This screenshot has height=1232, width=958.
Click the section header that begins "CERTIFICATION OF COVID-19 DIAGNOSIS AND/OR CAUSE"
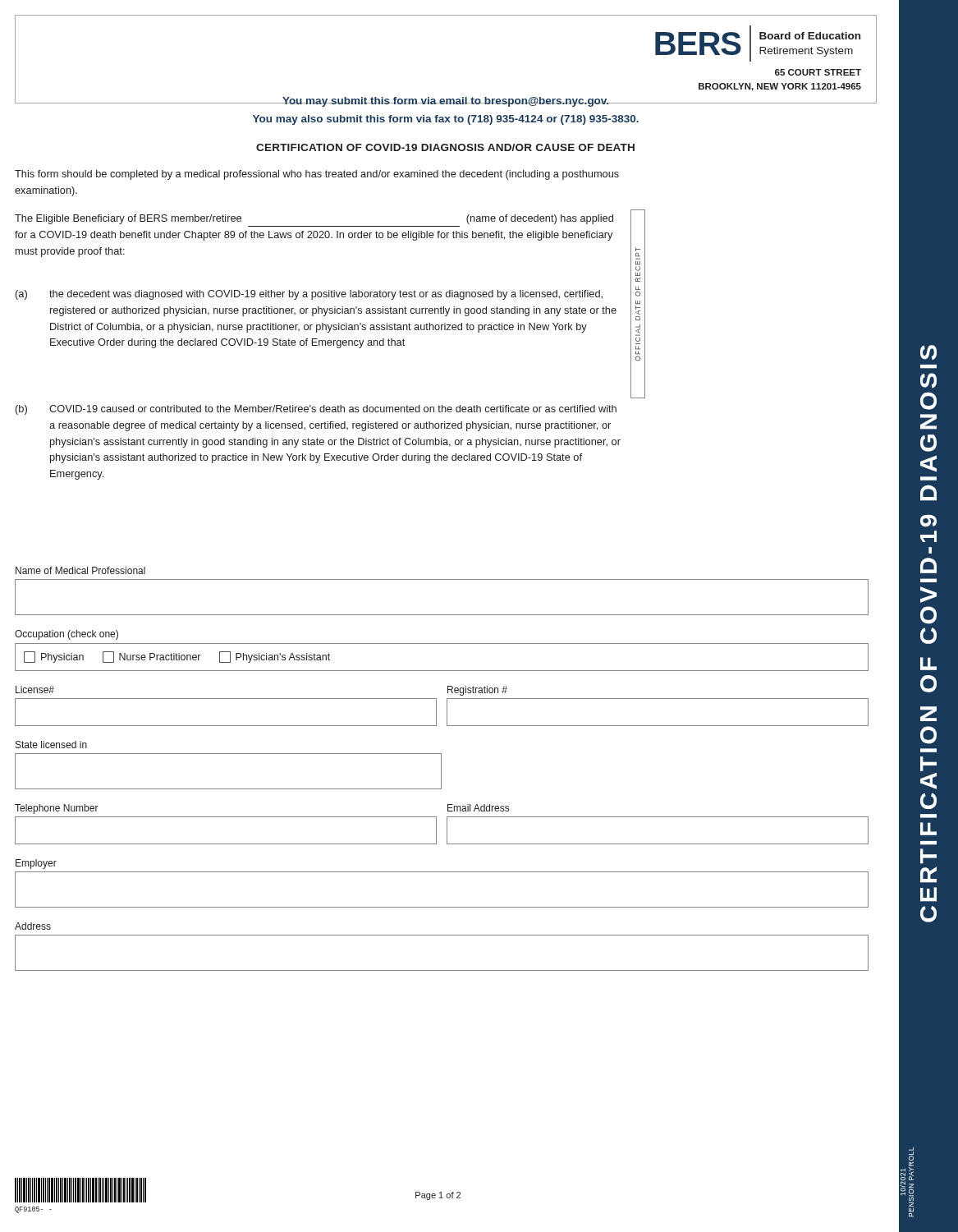click(x=446, y=147)
